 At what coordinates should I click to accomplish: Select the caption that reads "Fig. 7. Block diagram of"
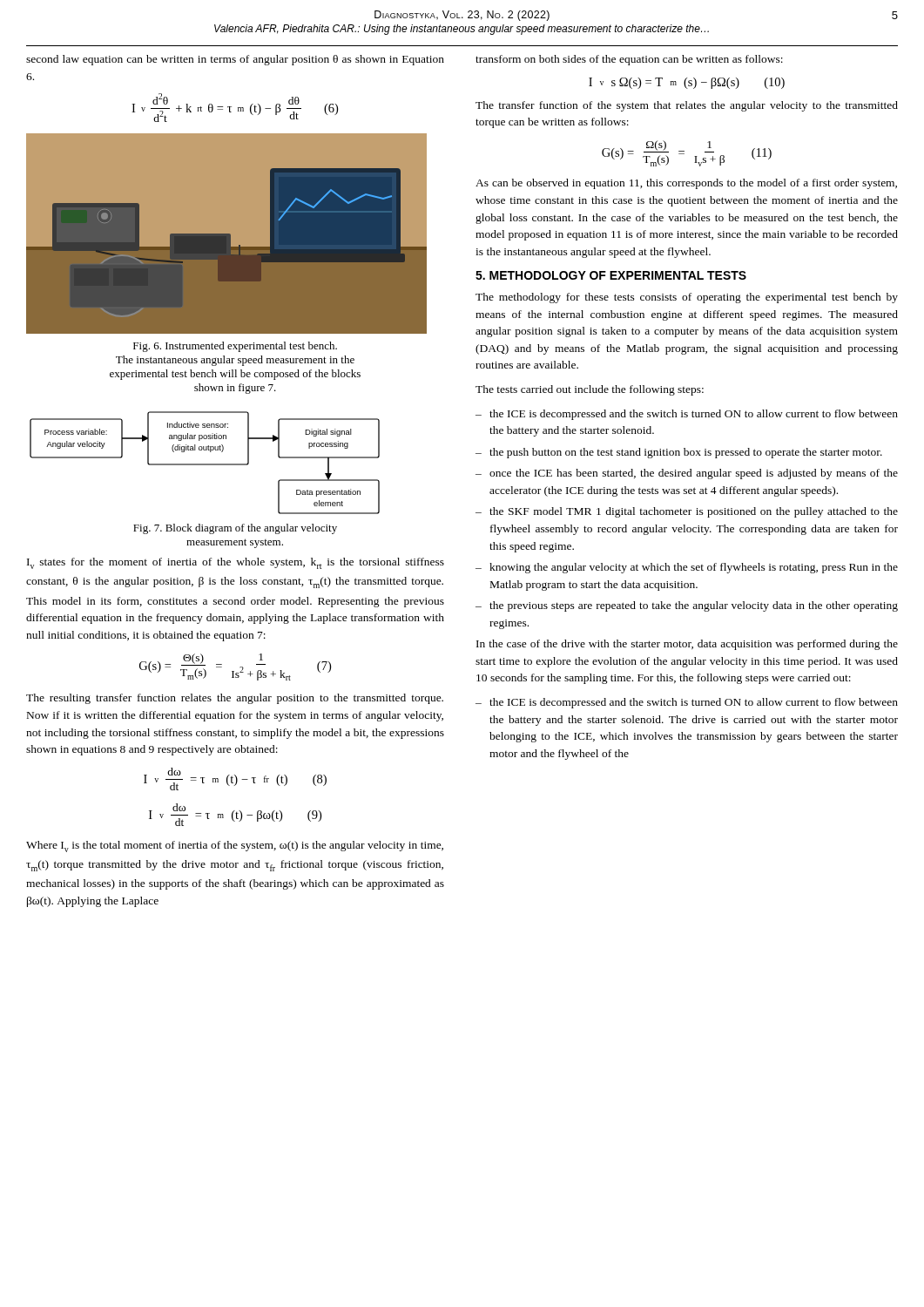[235, 535]
